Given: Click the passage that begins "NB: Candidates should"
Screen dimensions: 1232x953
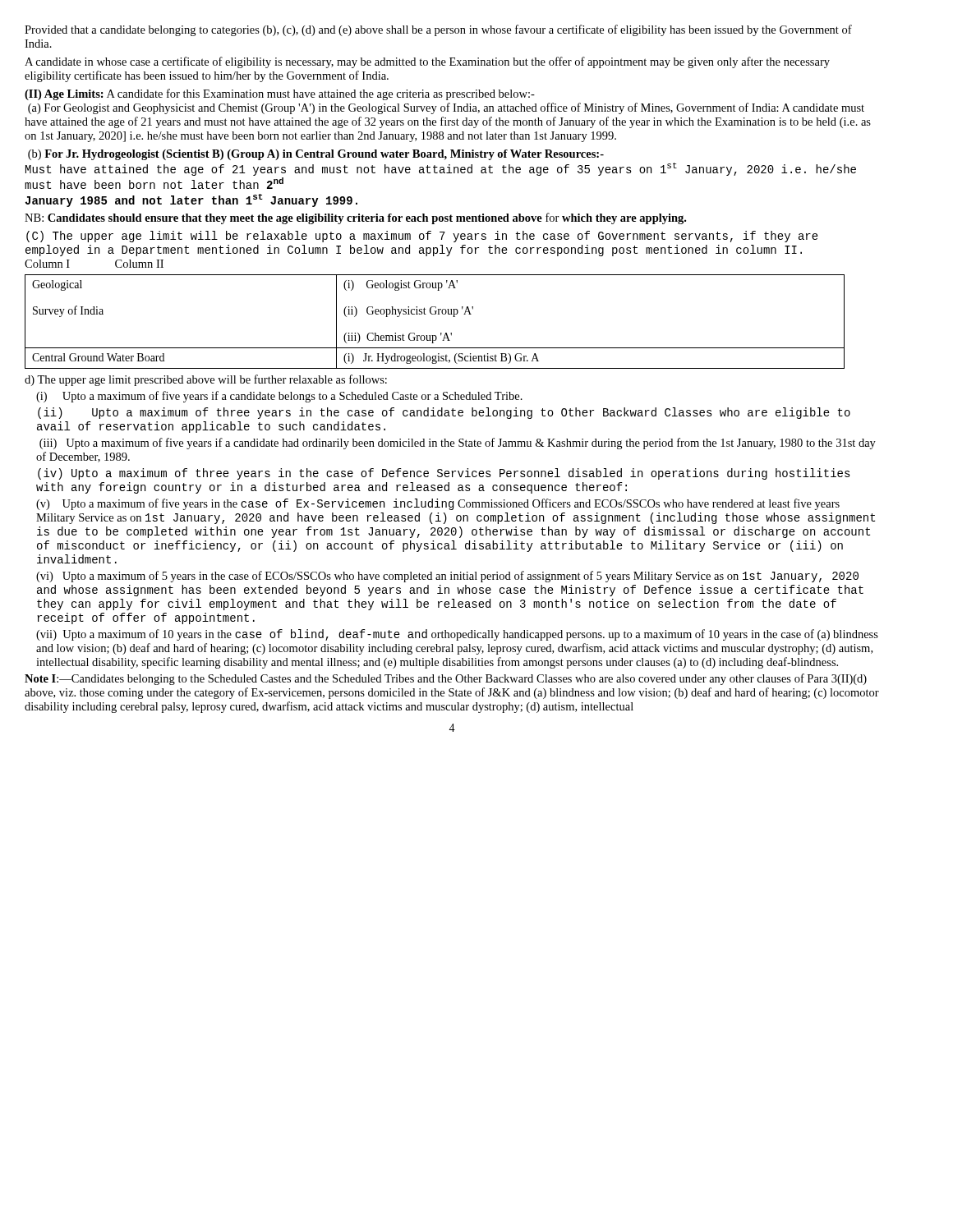Looking at the screenshot, I should click(x=356, y=218).
